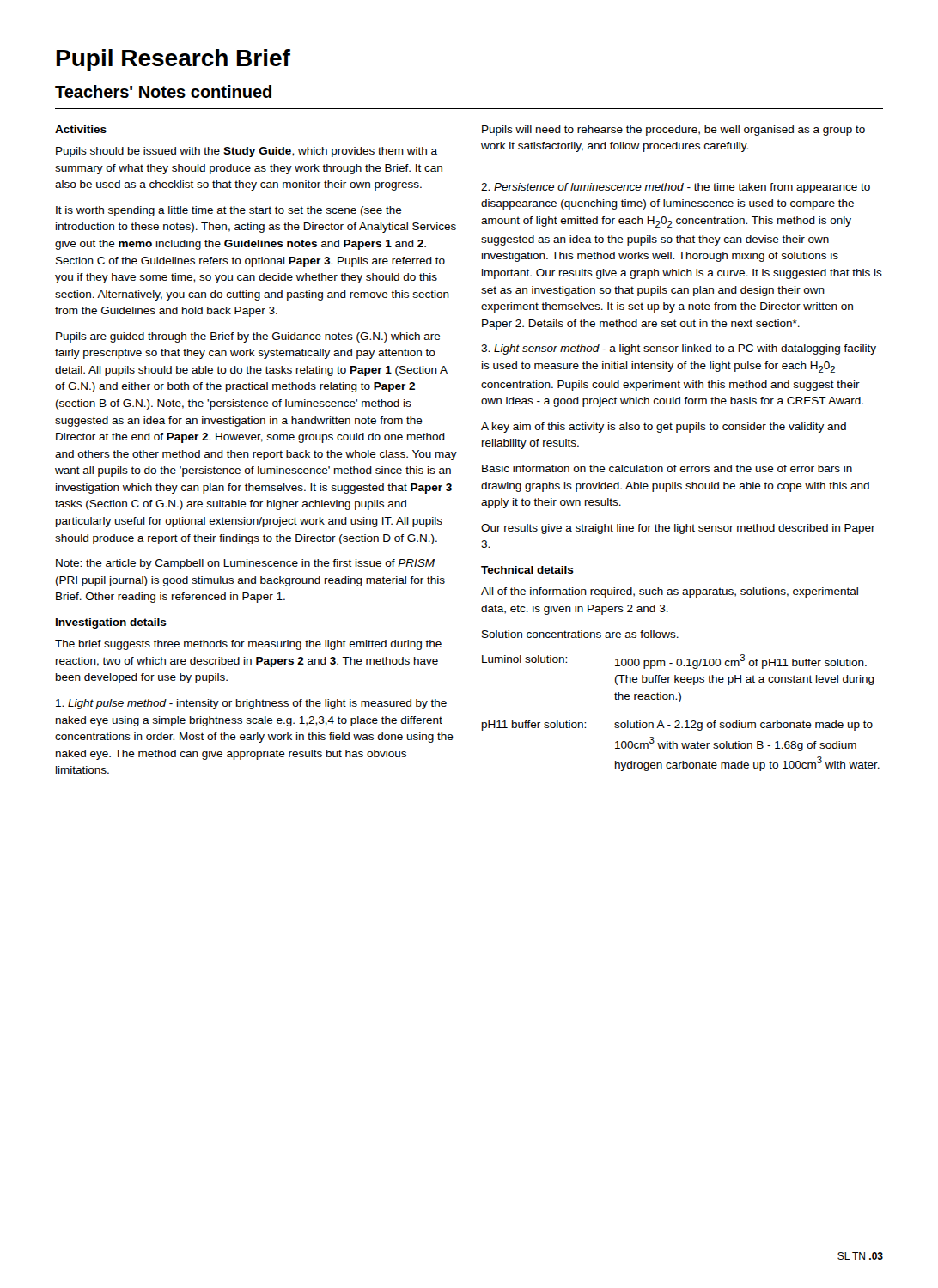Locate the section header with the text "Investigation details"
Viewport: 938px width, 1288px height.
pyautogui.click(x=111, y=623)
